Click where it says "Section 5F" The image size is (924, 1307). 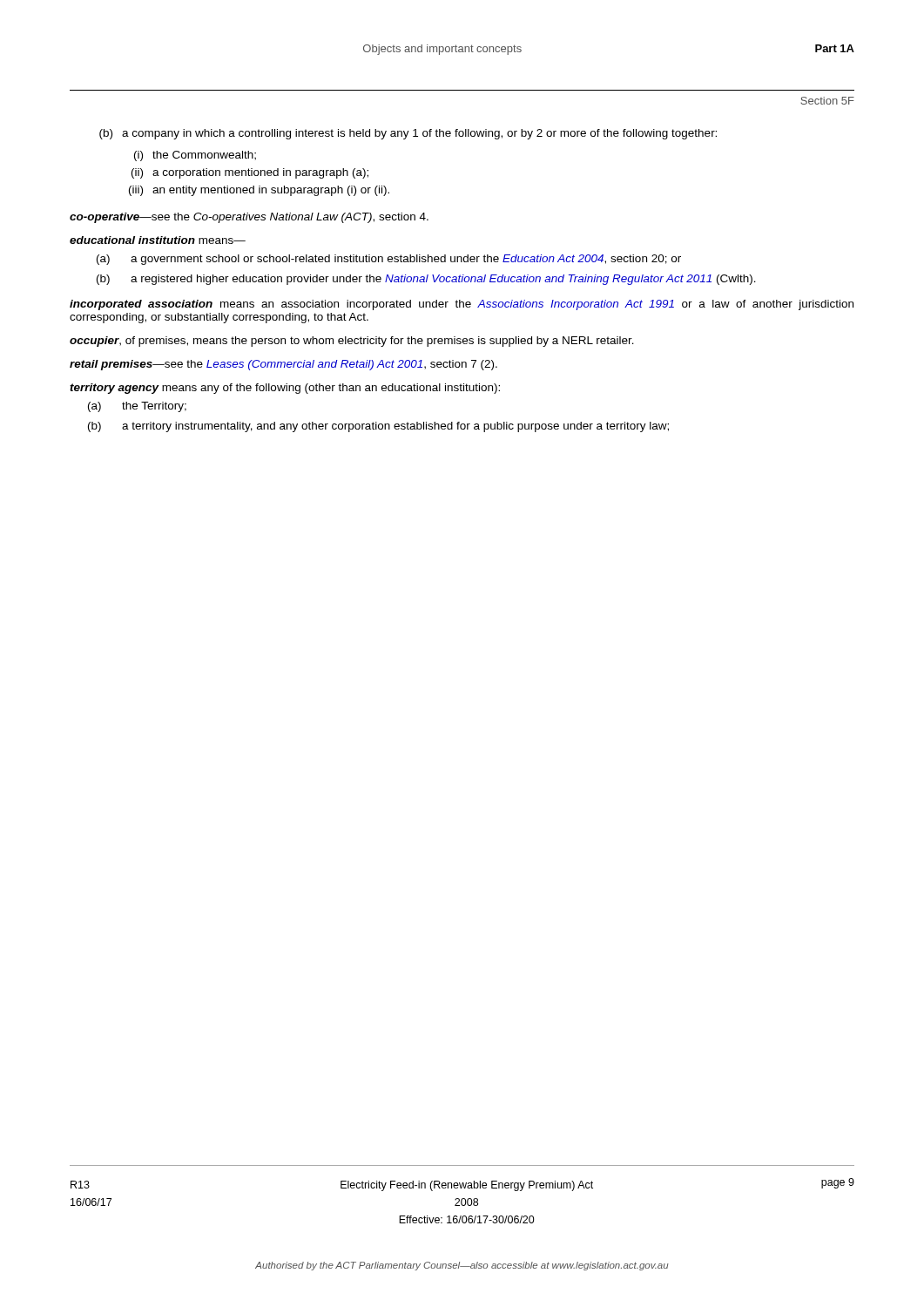tap(827, 101)
